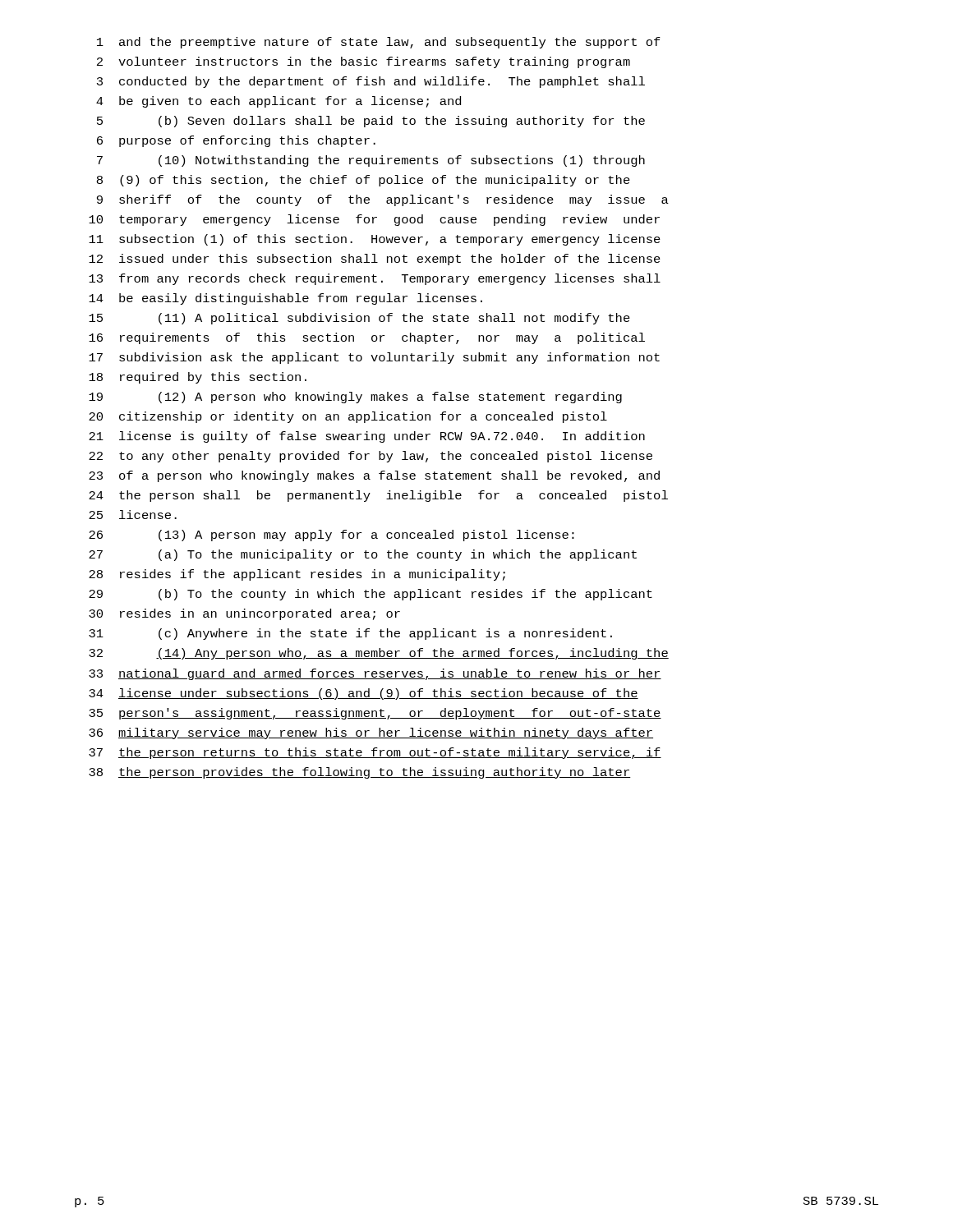The image size is (953, 1232).
Task: Locate the text block starting "21license is guilty of false swearing under"
Action: pos(481,437)
